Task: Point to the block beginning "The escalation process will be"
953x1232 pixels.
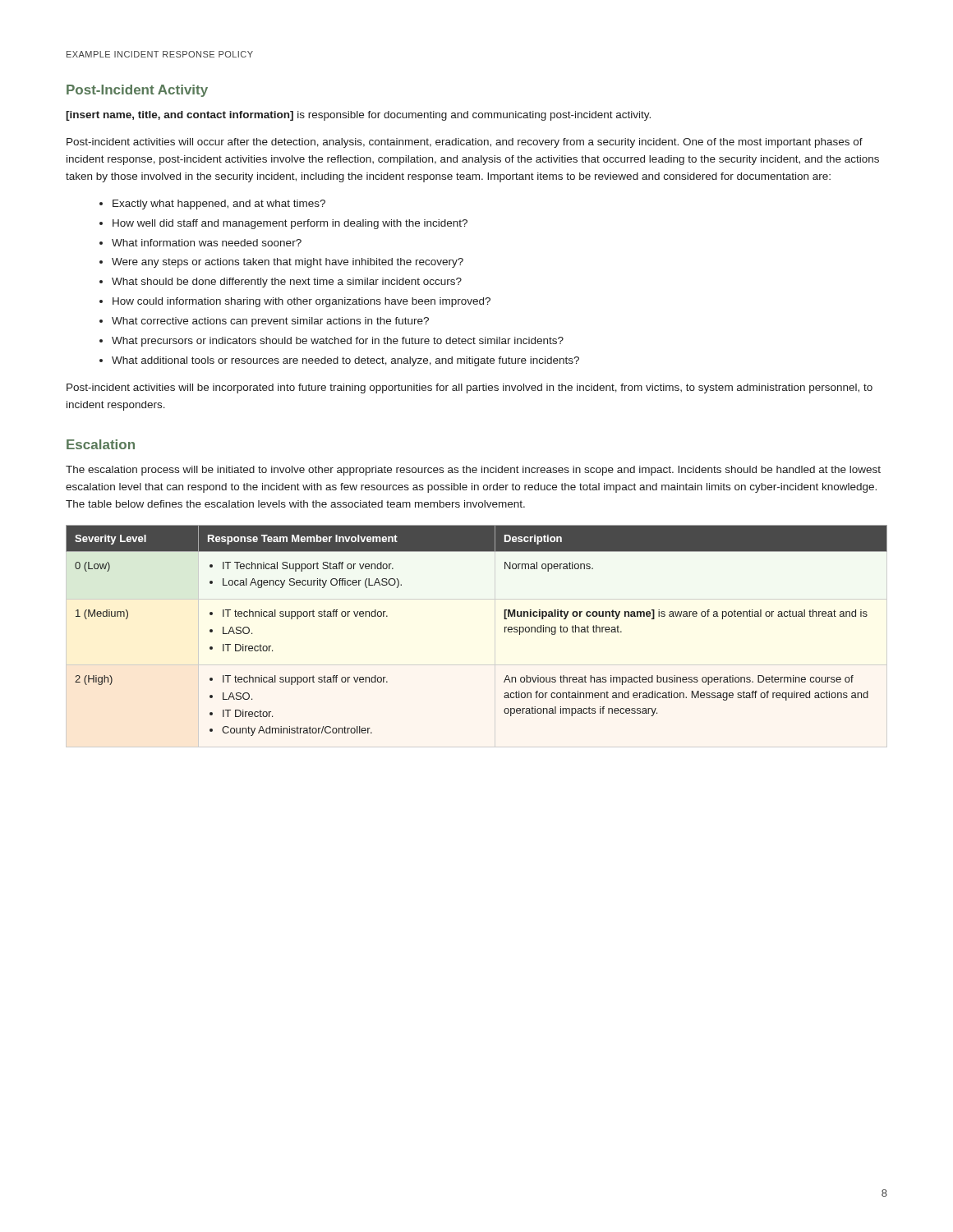Action: 473,486
